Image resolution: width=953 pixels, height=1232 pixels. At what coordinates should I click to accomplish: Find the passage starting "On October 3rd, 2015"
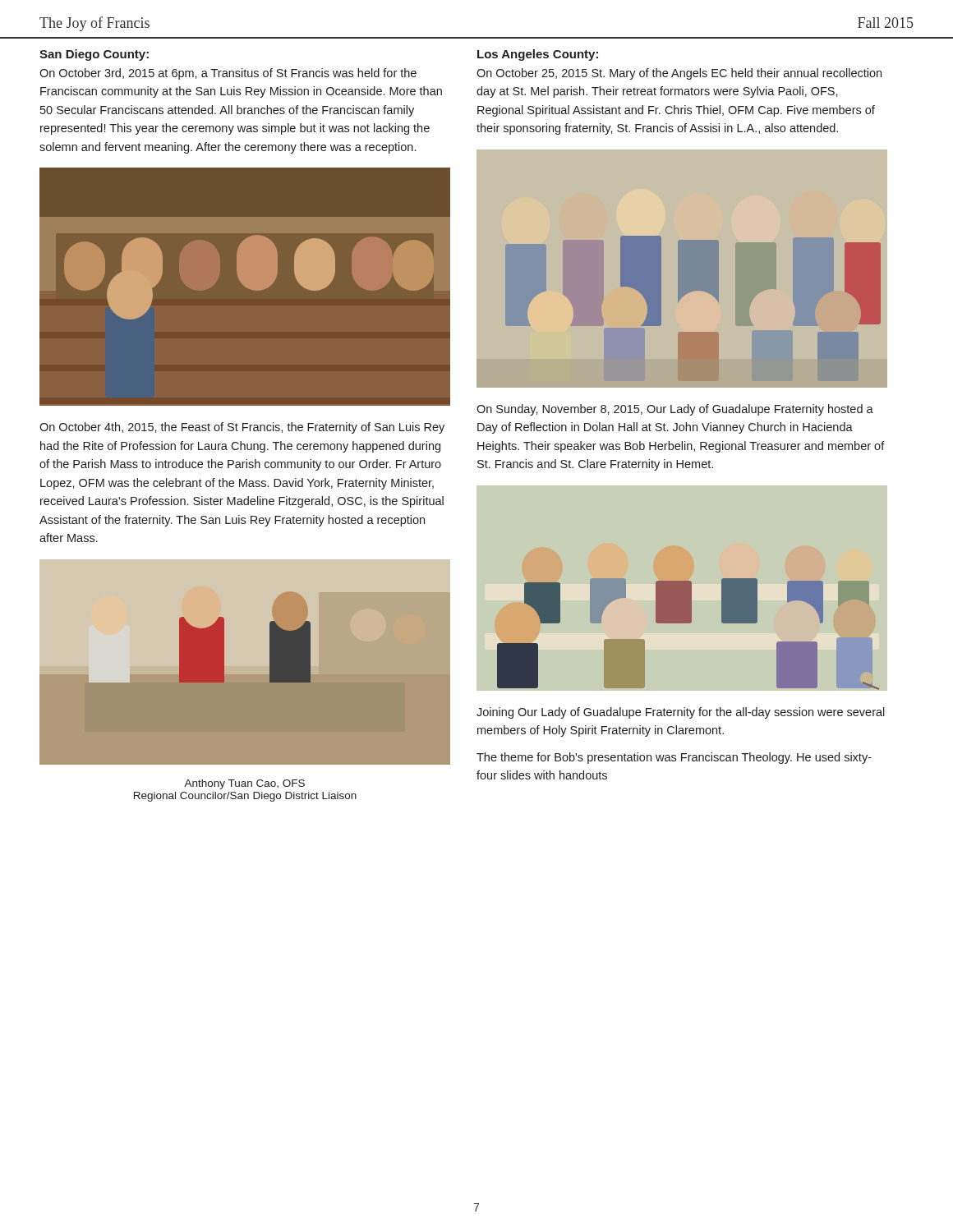(x=241, y=110)
